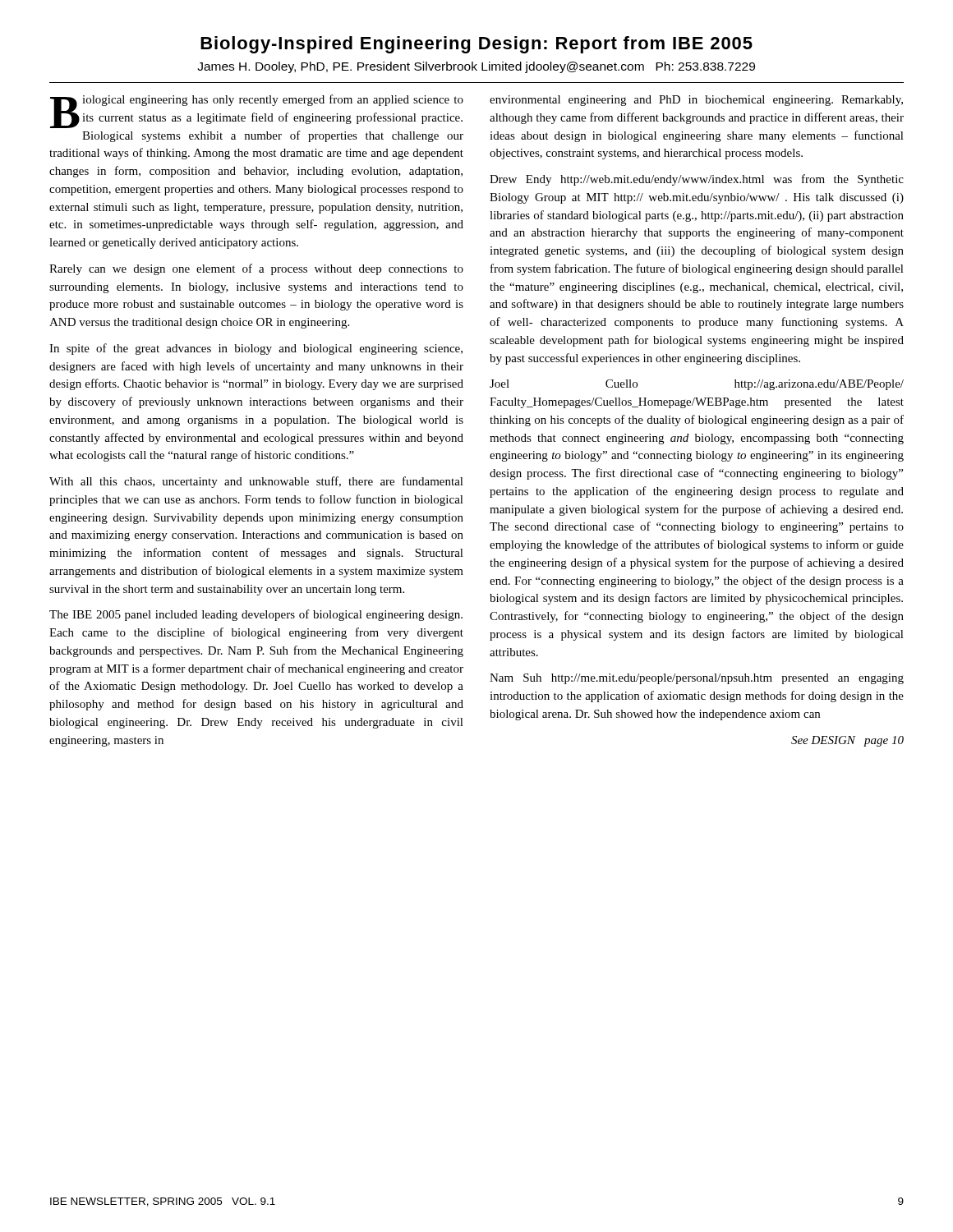Image resolution: width=953 pixels, height=1232 pixels.
Task: Click on the element starting "Joel Cuello http://ag.arizona.edu/ABE/People/"
Action: pyautogui.click(x=697, y=518)
